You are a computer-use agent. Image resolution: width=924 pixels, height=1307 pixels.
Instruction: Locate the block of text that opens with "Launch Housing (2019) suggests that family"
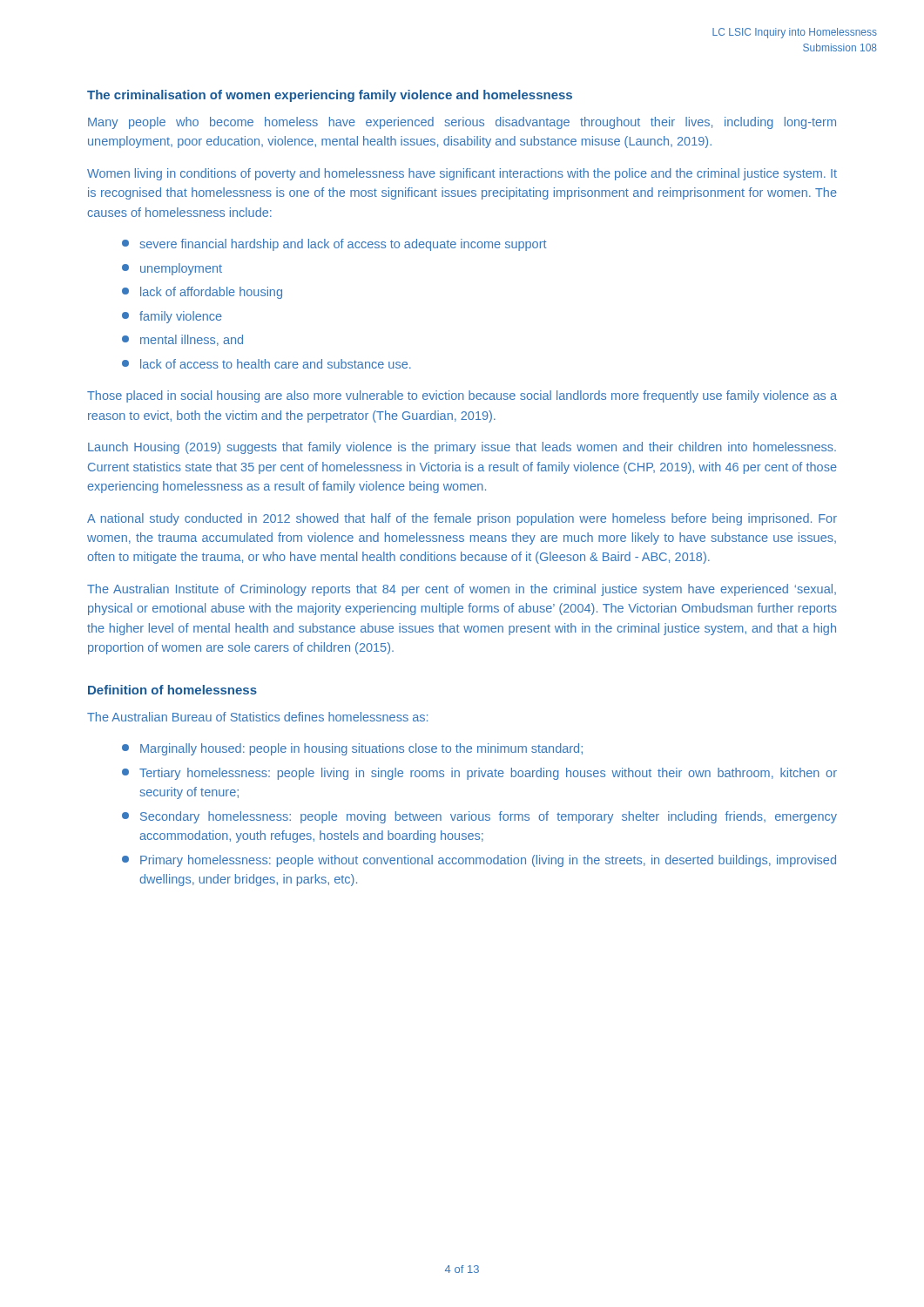pyautogui.click(x=462, y=467)
